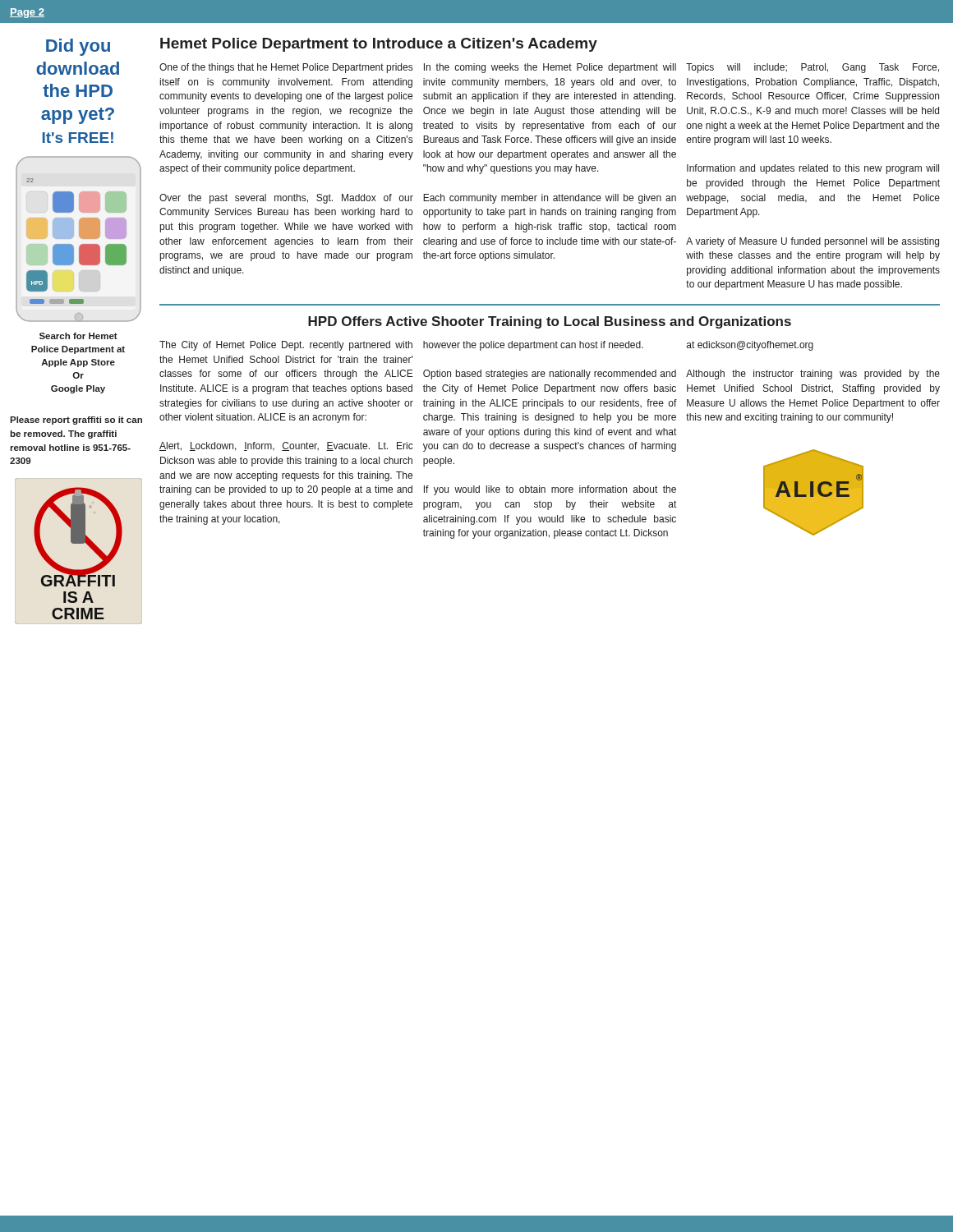Select the element starting "In the coming weeks the"
The height and width of the screenshot is (1232, 953).
550,161
